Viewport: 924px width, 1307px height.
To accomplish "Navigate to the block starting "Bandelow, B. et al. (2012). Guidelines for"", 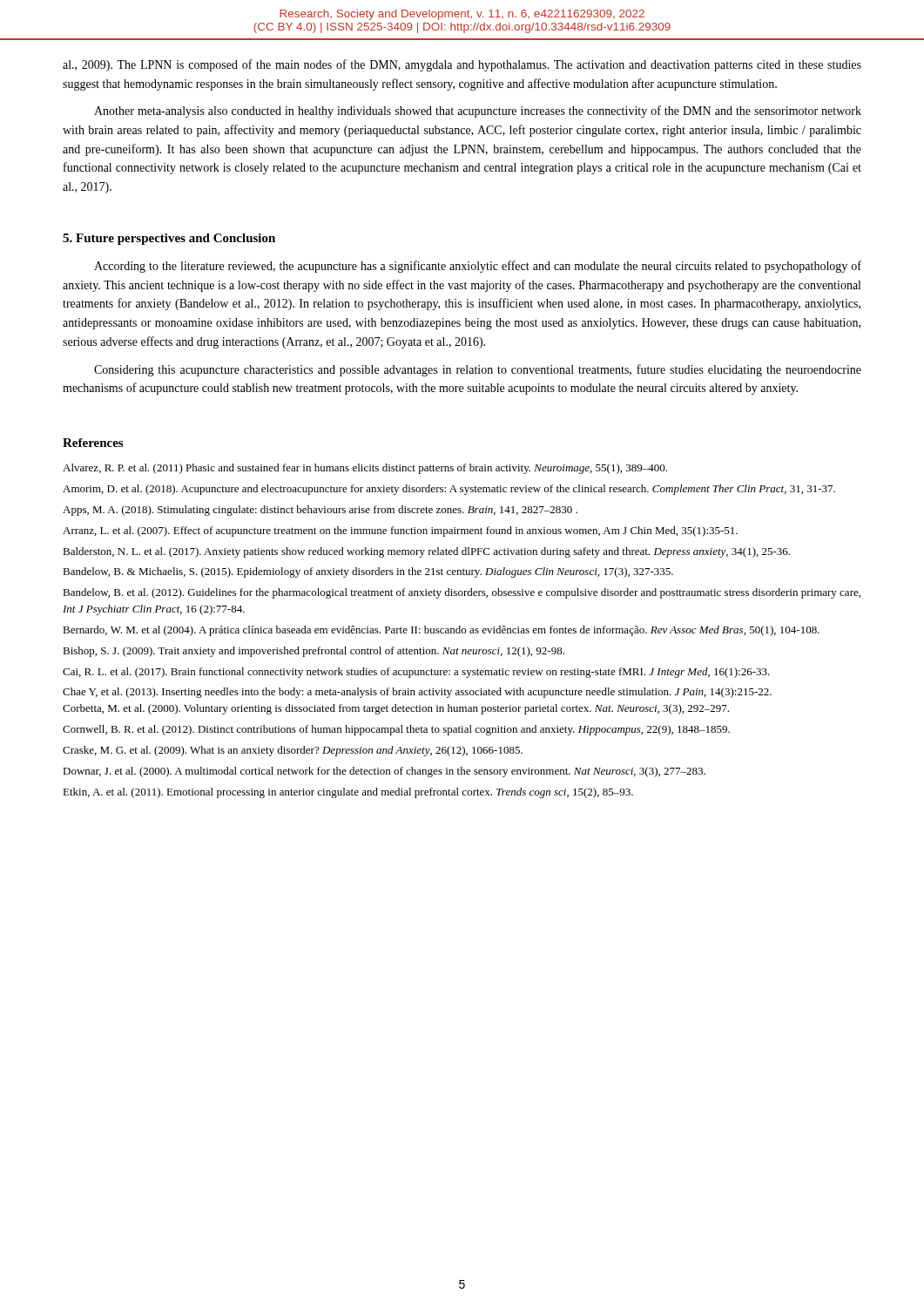I will point(462,600).
